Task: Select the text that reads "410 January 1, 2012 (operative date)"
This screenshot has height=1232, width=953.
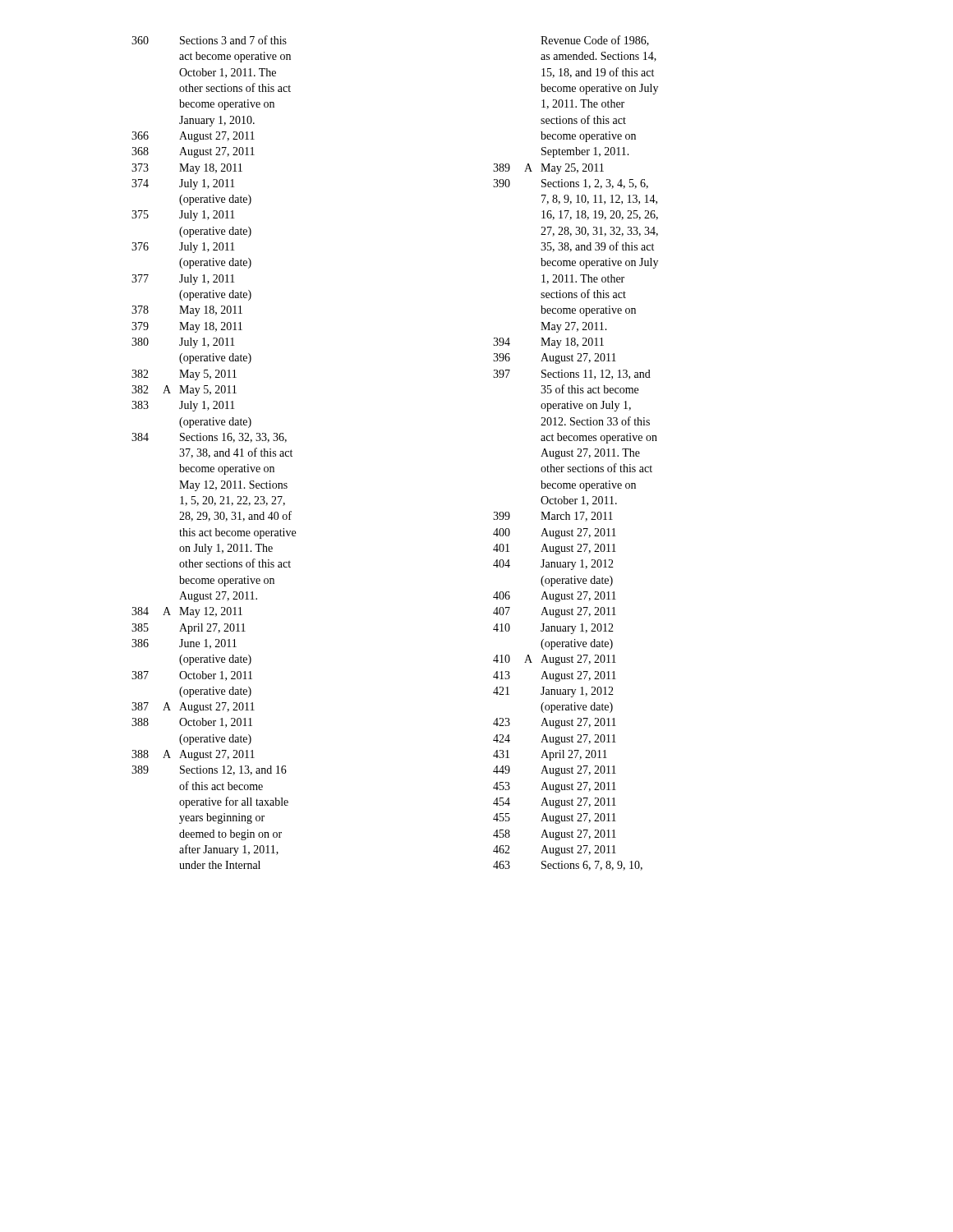Action: coord(553,629)
